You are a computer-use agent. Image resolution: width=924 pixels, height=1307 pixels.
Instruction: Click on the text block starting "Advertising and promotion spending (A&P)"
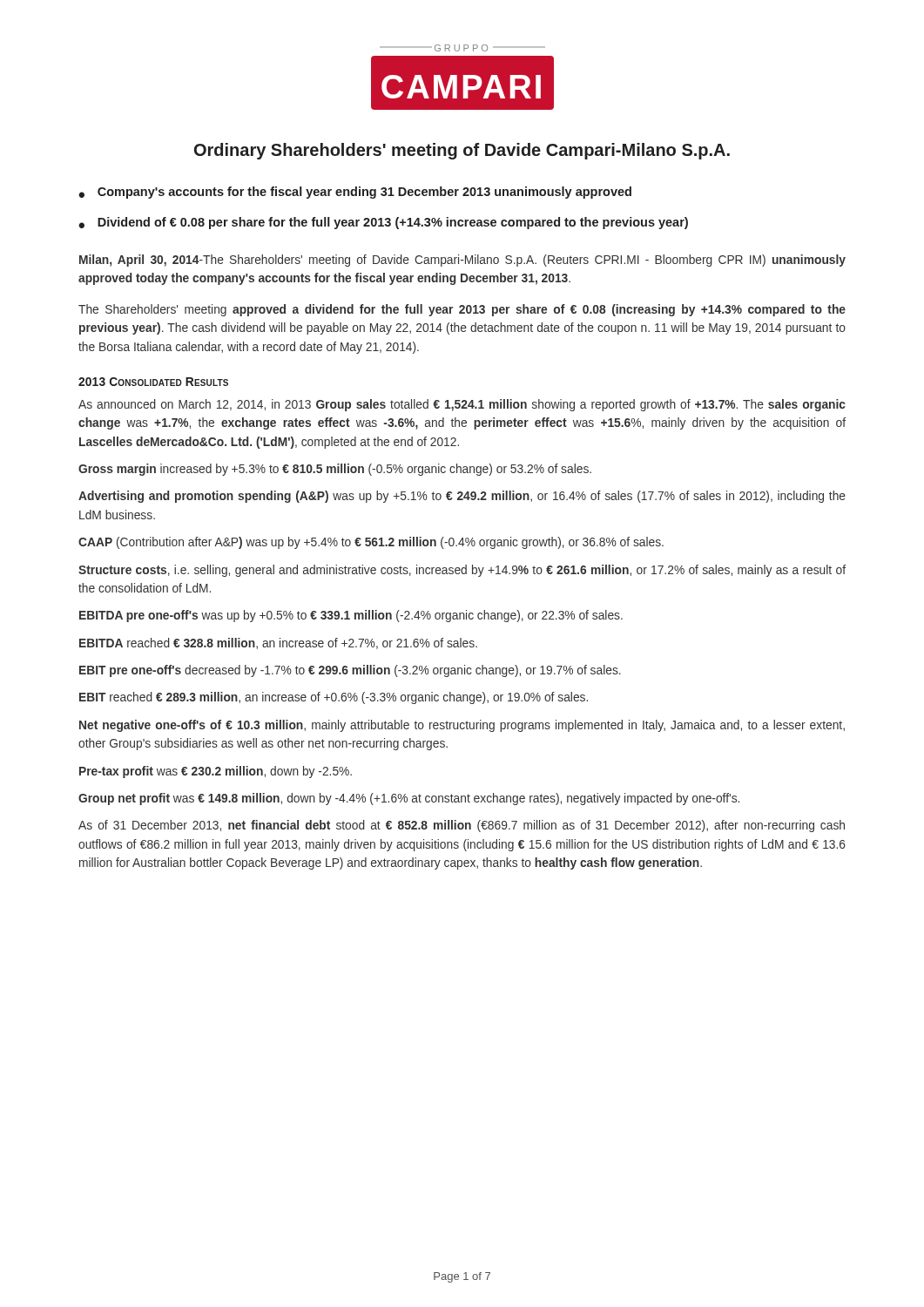coord(462,506)
